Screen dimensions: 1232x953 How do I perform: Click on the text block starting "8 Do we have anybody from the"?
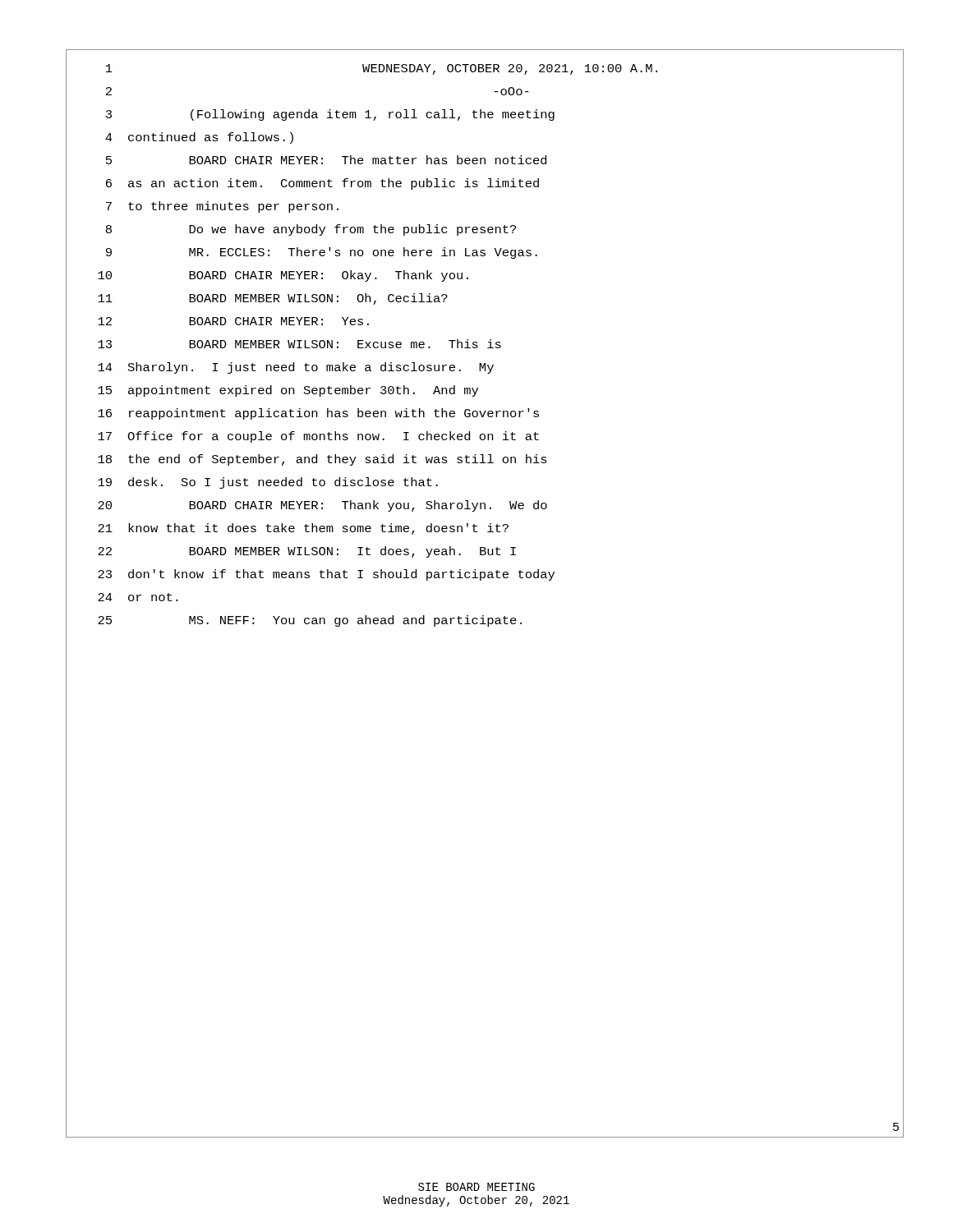click(487, 230)
